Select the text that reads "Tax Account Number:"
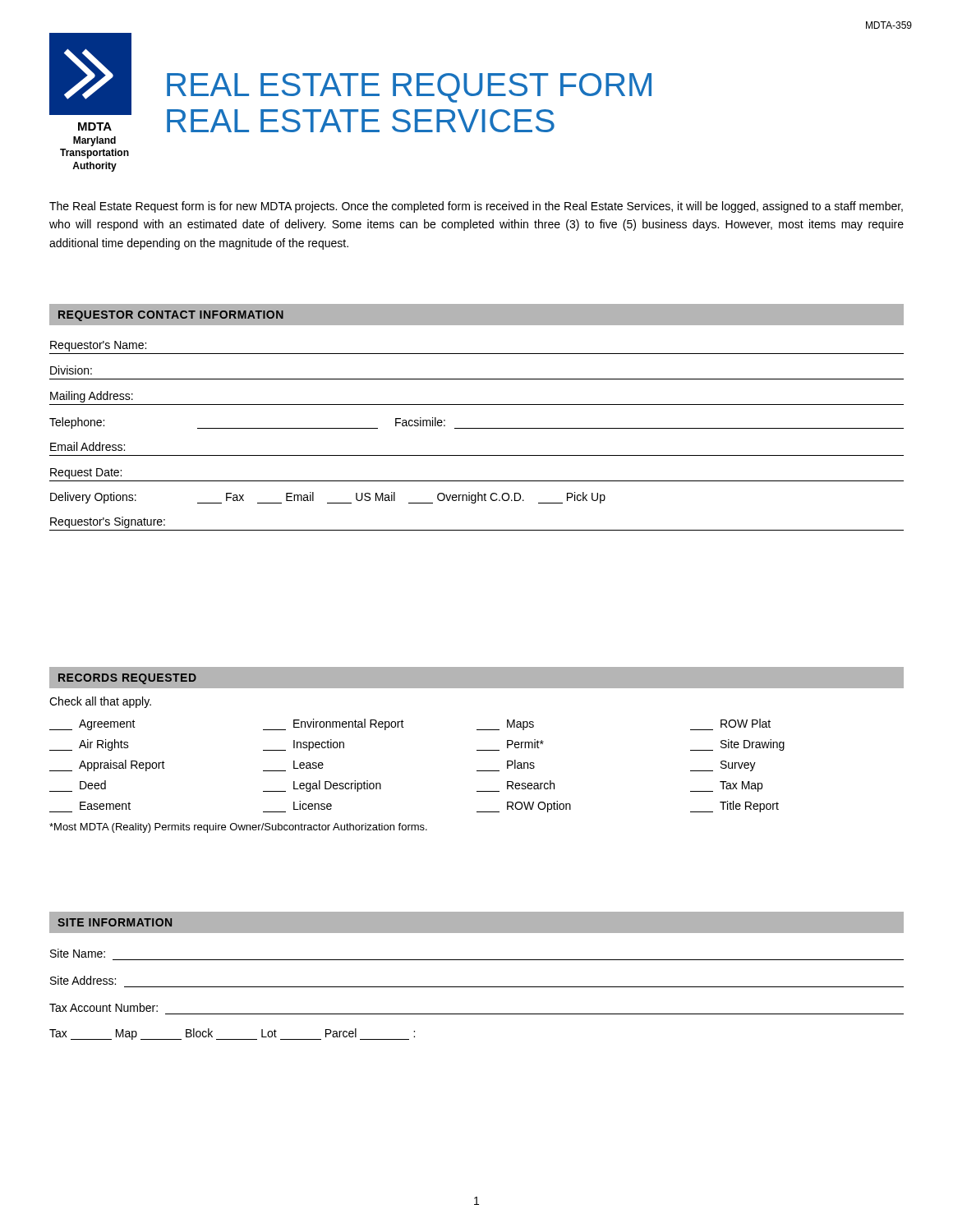 (x=476, y=1007)
